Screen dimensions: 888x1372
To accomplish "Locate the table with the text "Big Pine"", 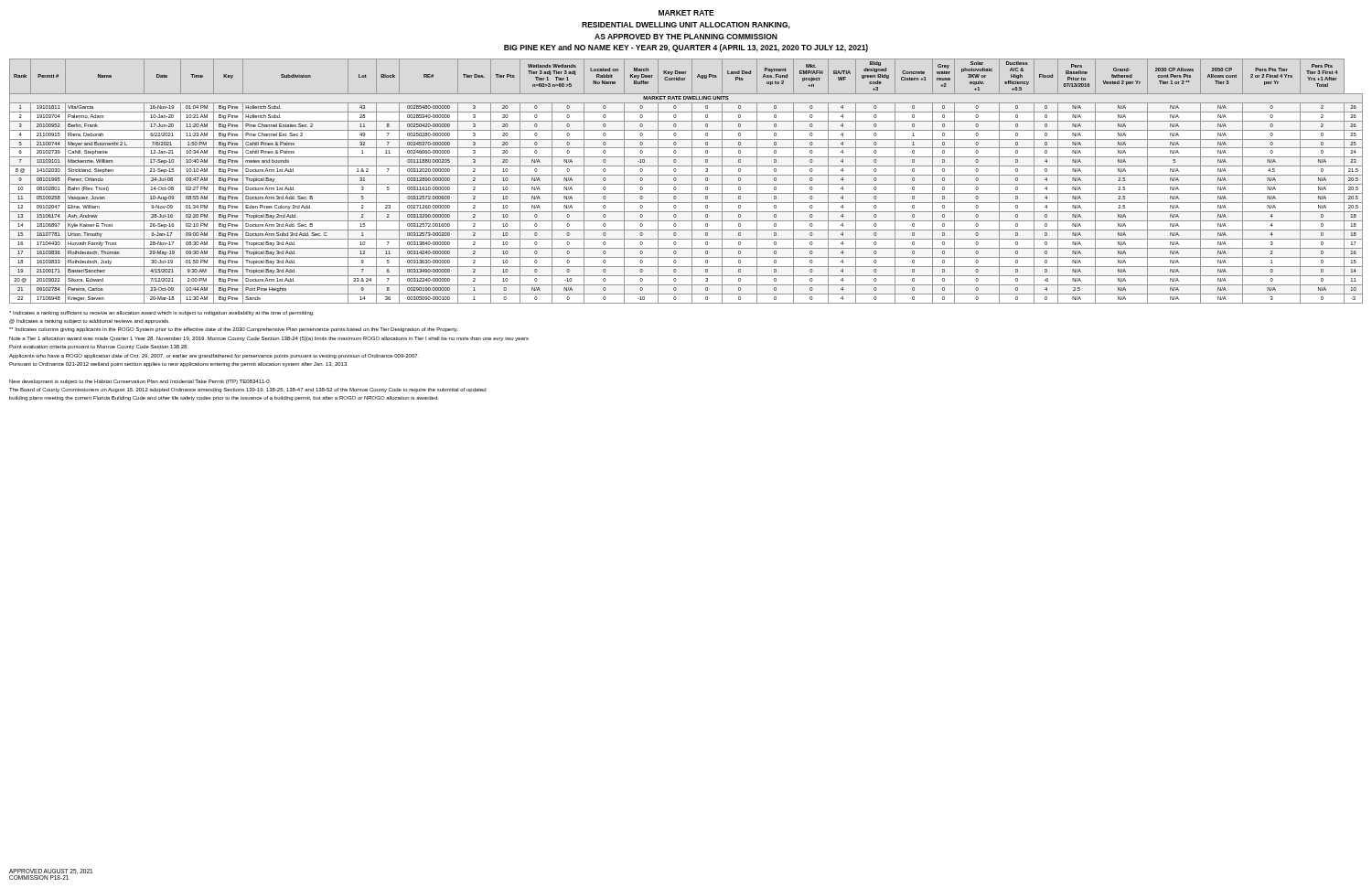I will [686, 181].
